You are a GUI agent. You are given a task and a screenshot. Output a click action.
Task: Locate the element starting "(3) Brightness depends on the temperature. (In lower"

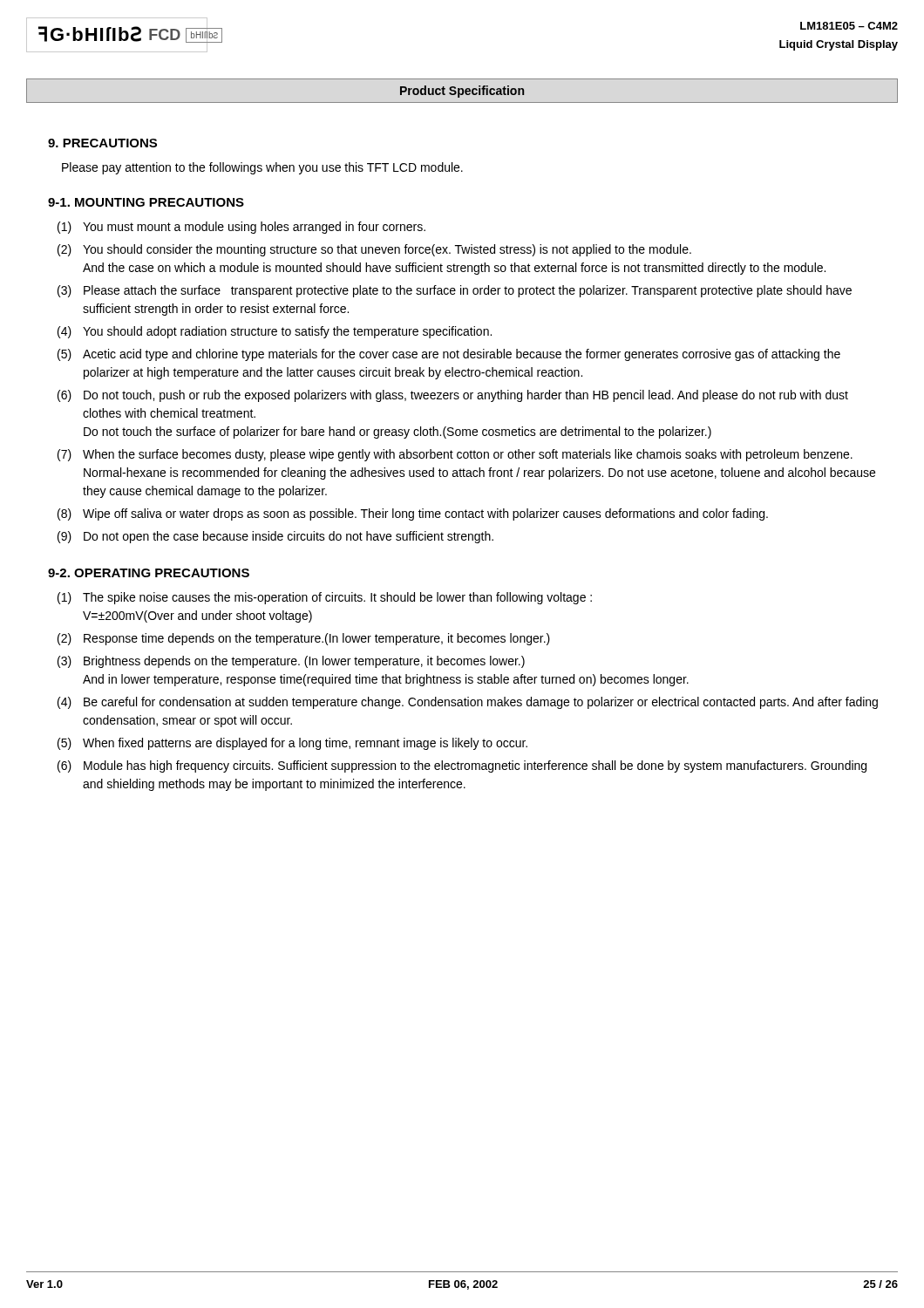coord(473,671)
